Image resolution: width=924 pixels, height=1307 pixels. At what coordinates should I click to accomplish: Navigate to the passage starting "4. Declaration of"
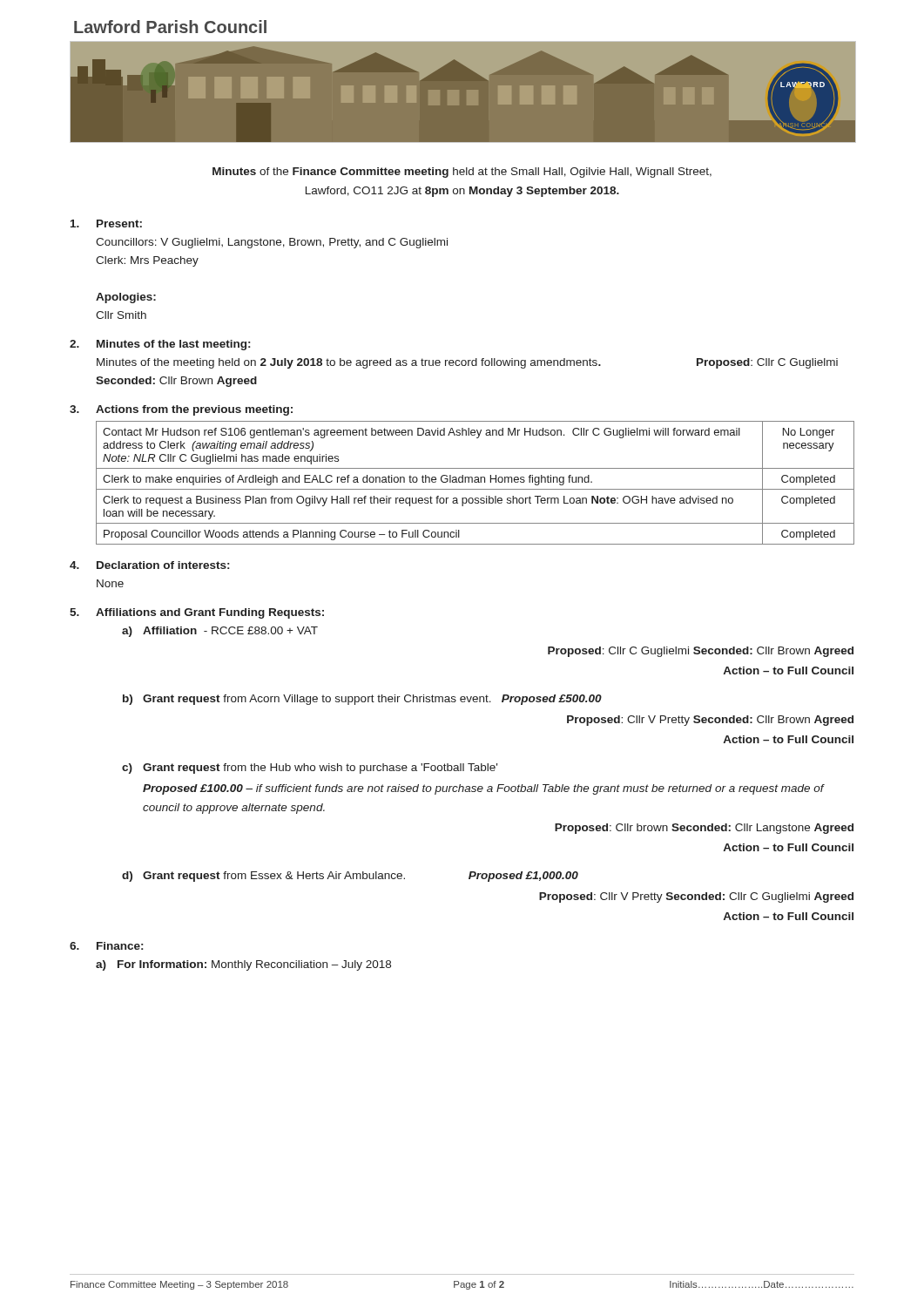(x=149, y=565)
